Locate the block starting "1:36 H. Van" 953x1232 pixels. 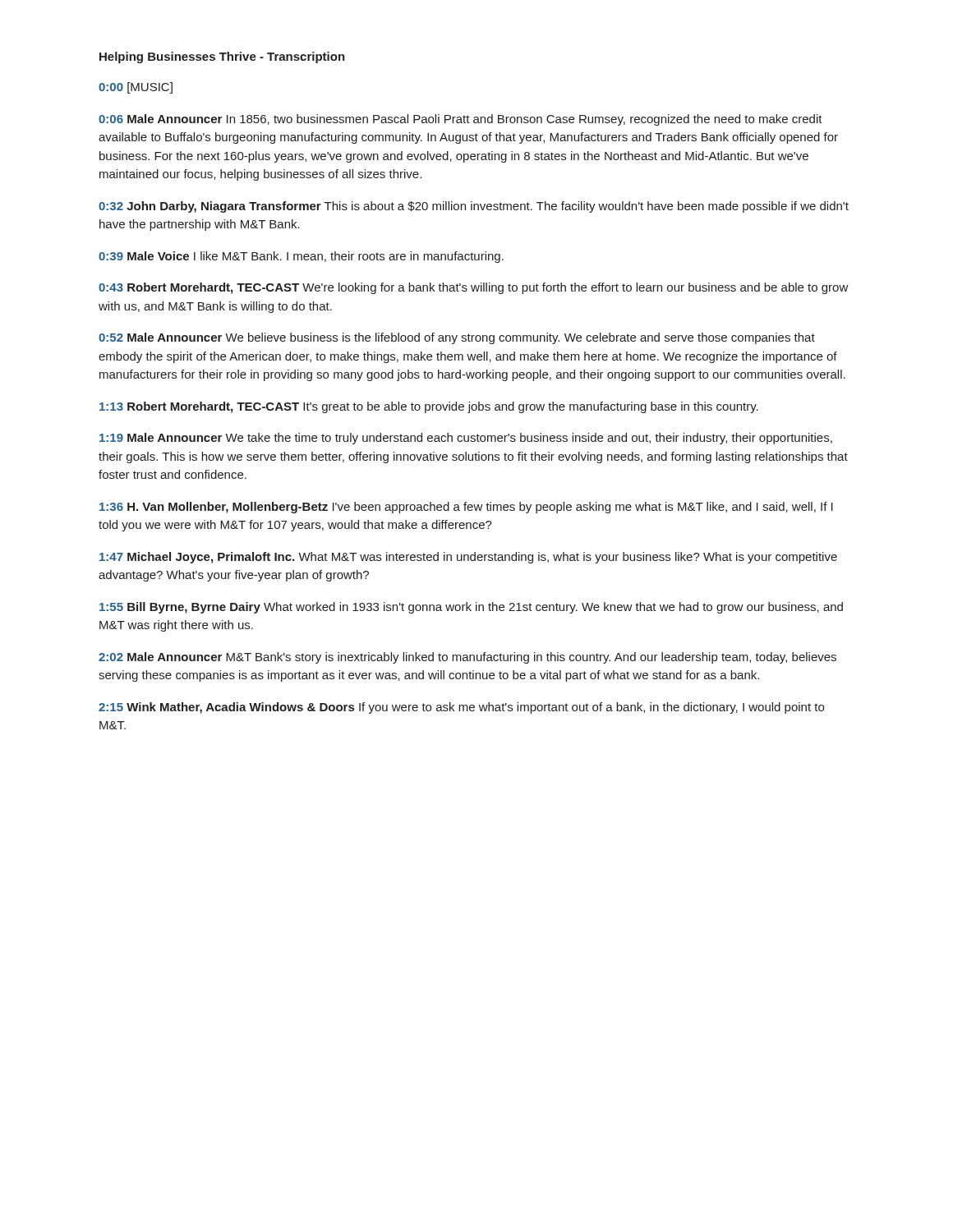466,515
